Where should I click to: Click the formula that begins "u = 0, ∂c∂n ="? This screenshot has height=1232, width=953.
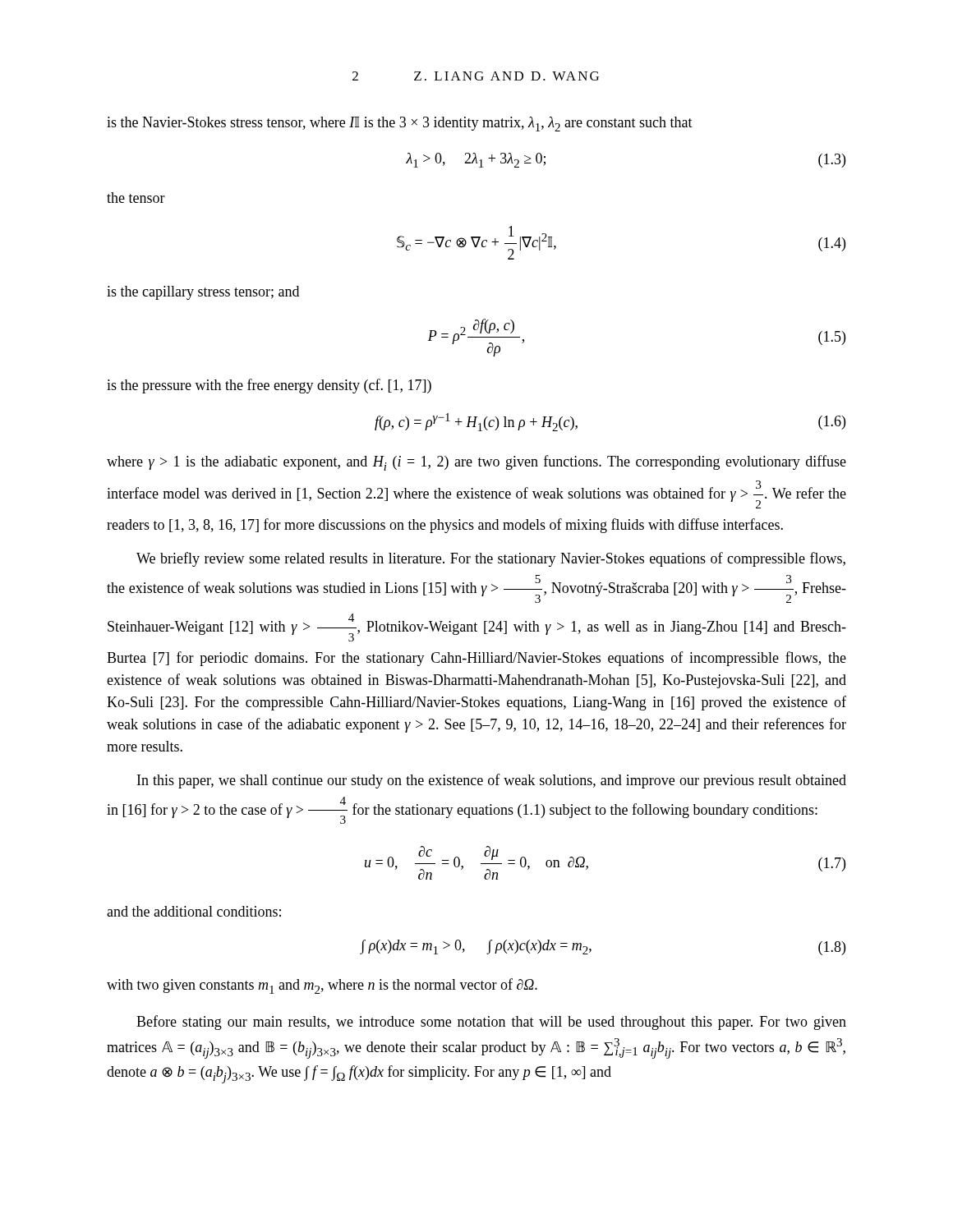tap(605, 864)
